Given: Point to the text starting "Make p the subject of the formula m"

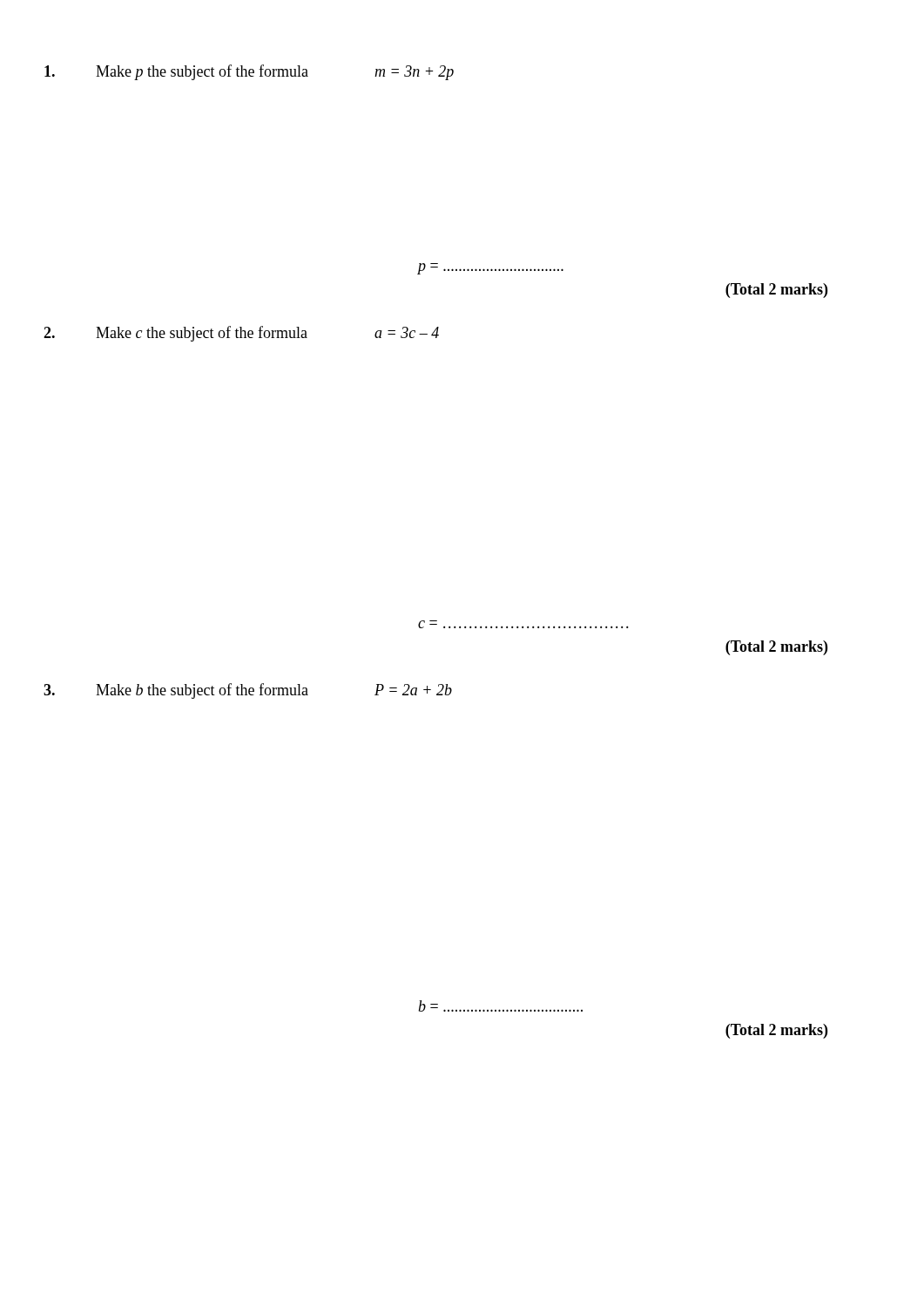Looking at the screenshot, I should [462, 72].
